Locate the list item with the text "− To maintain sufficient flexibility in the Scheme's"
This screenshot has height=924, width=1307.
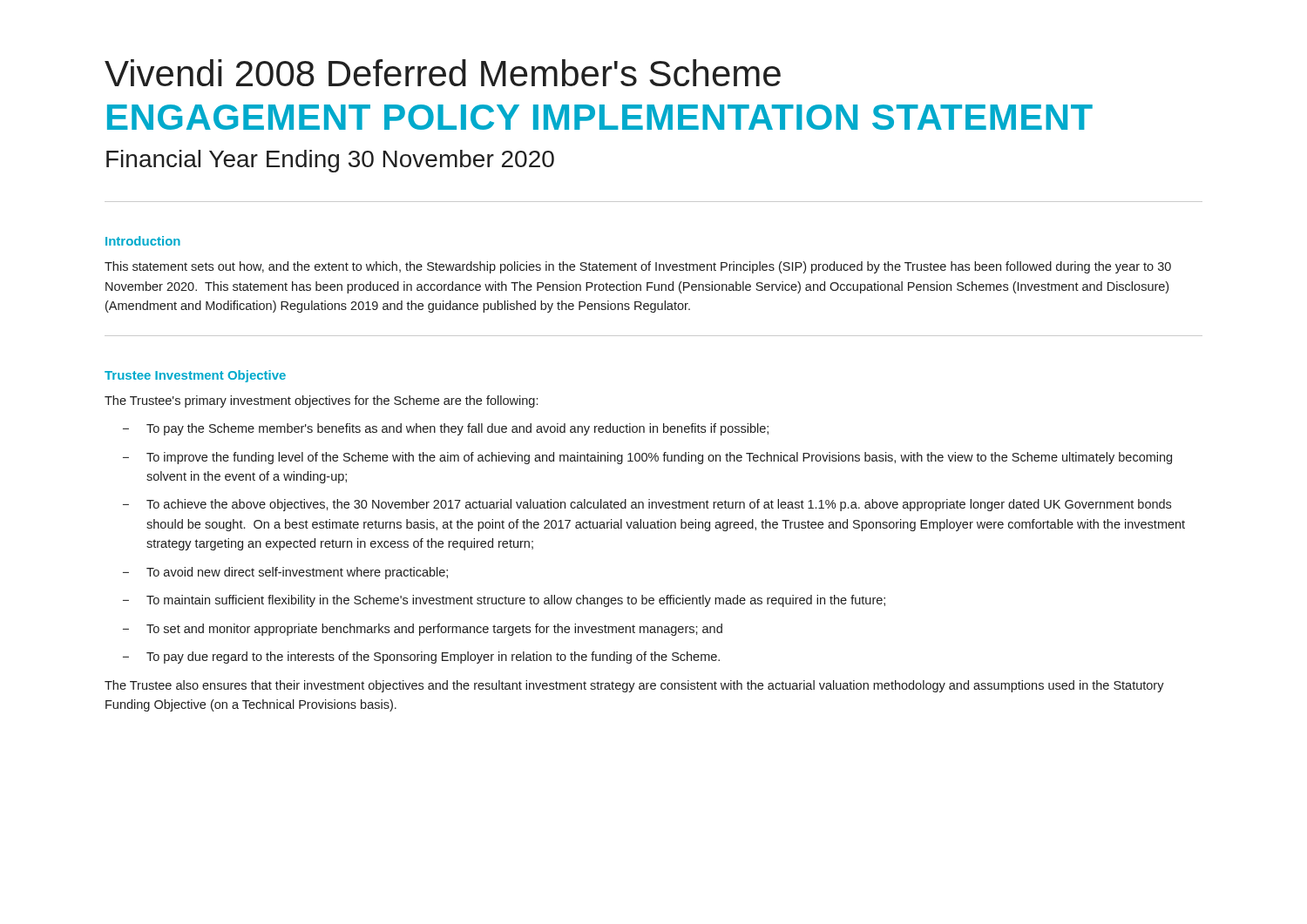coord(662,601)
